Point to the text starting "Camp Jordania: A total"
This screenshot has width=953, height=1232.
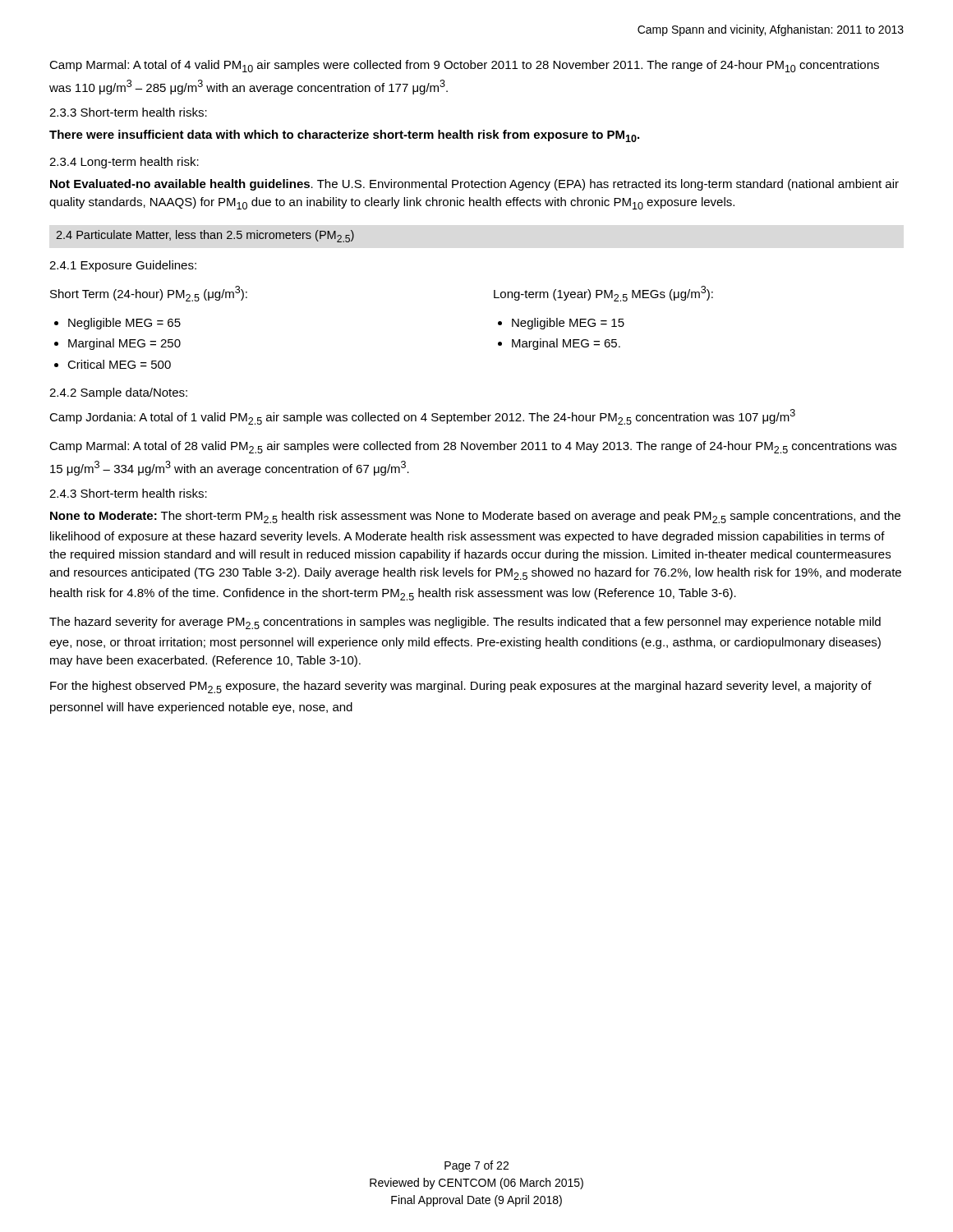point(476,417)
